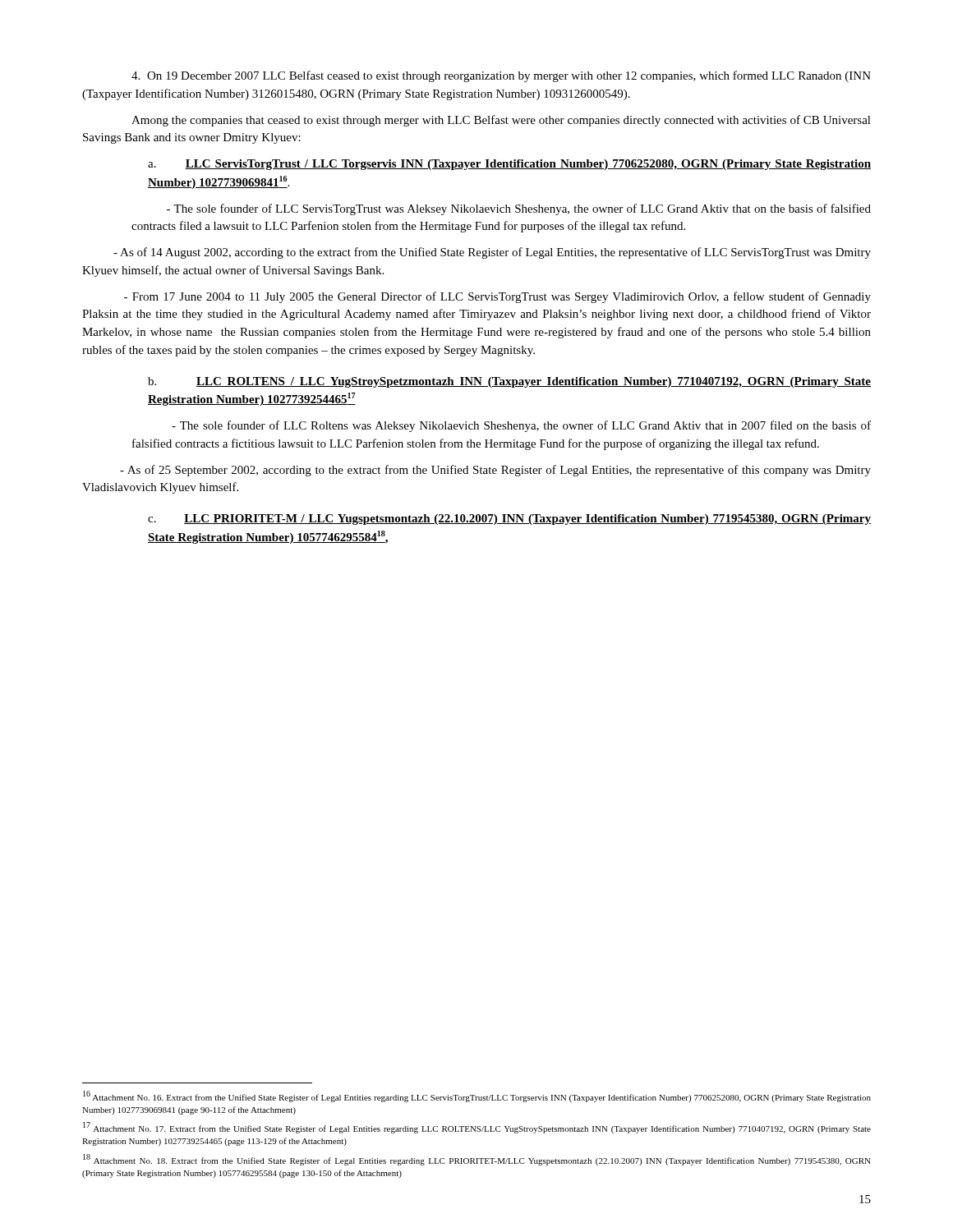Locate the element starting "16 Attachment No. 16. Extract from the Unified"

[x=476, y=1102]
